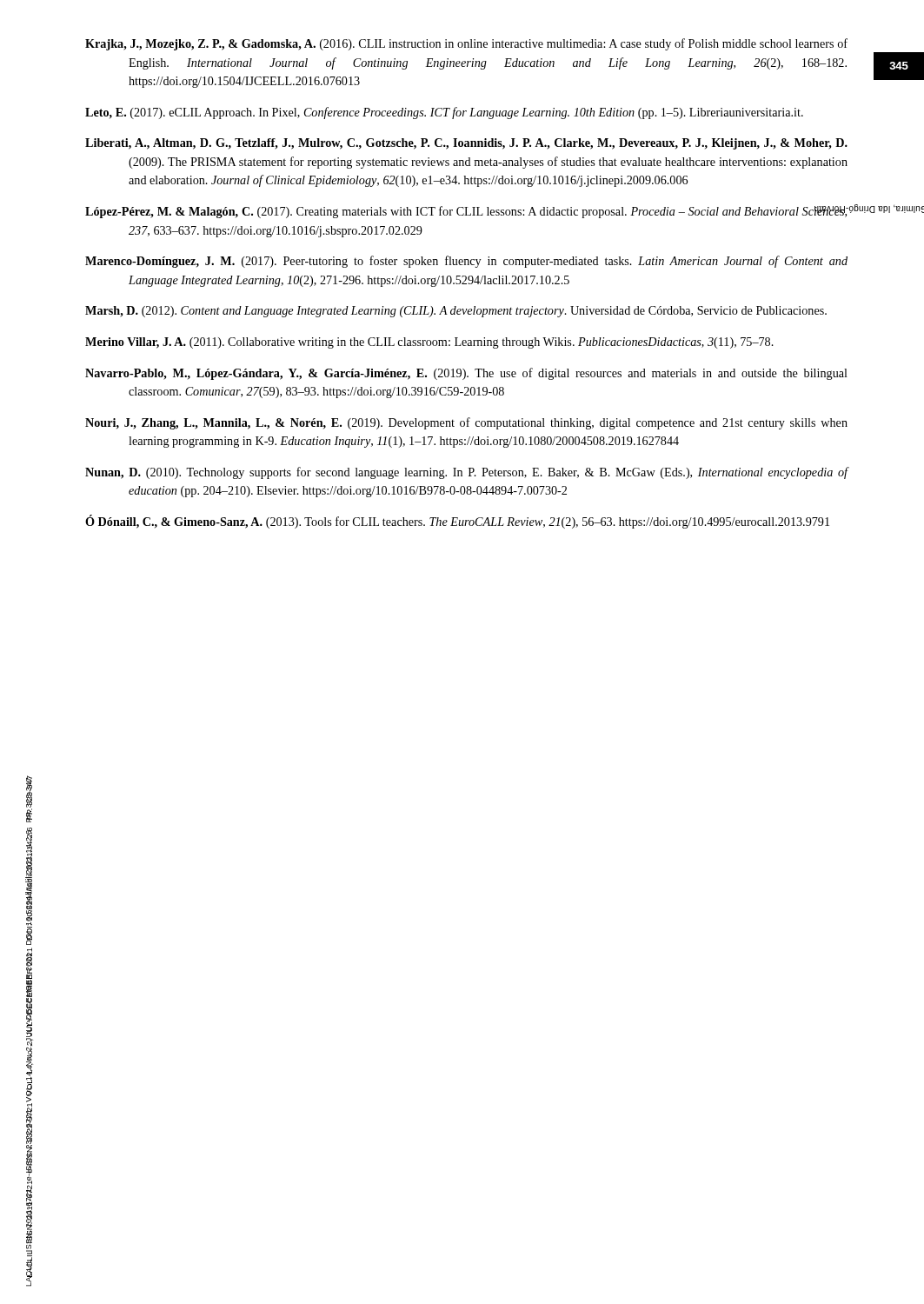Click on the text starting "Ó Dónaill, C., & Gimeno-Sanz, A. (2013)."
Viewport: 924px width, 1304px height.
point(458,522)
